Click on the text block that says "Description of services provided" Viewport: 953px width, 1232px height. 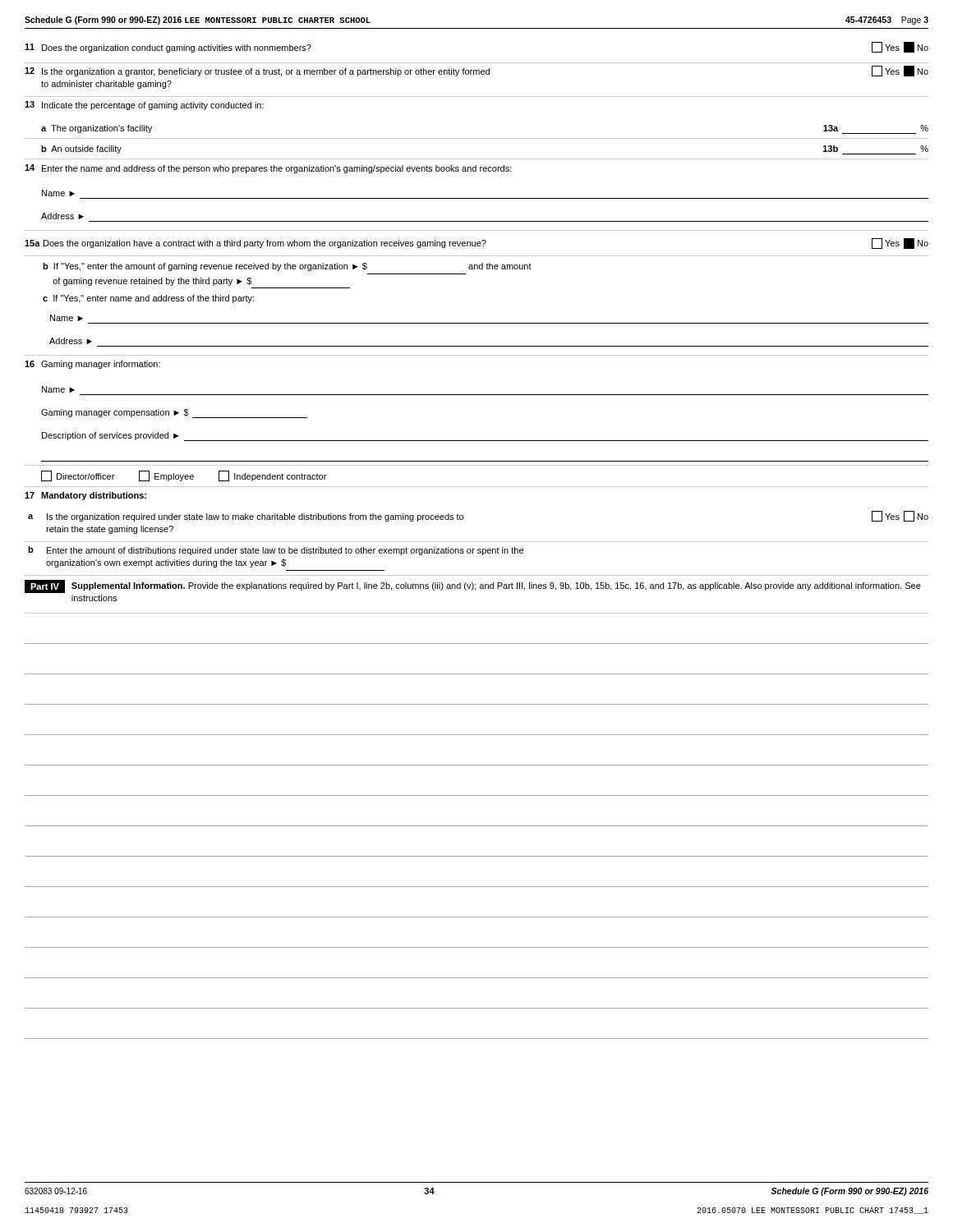point(485,435)
